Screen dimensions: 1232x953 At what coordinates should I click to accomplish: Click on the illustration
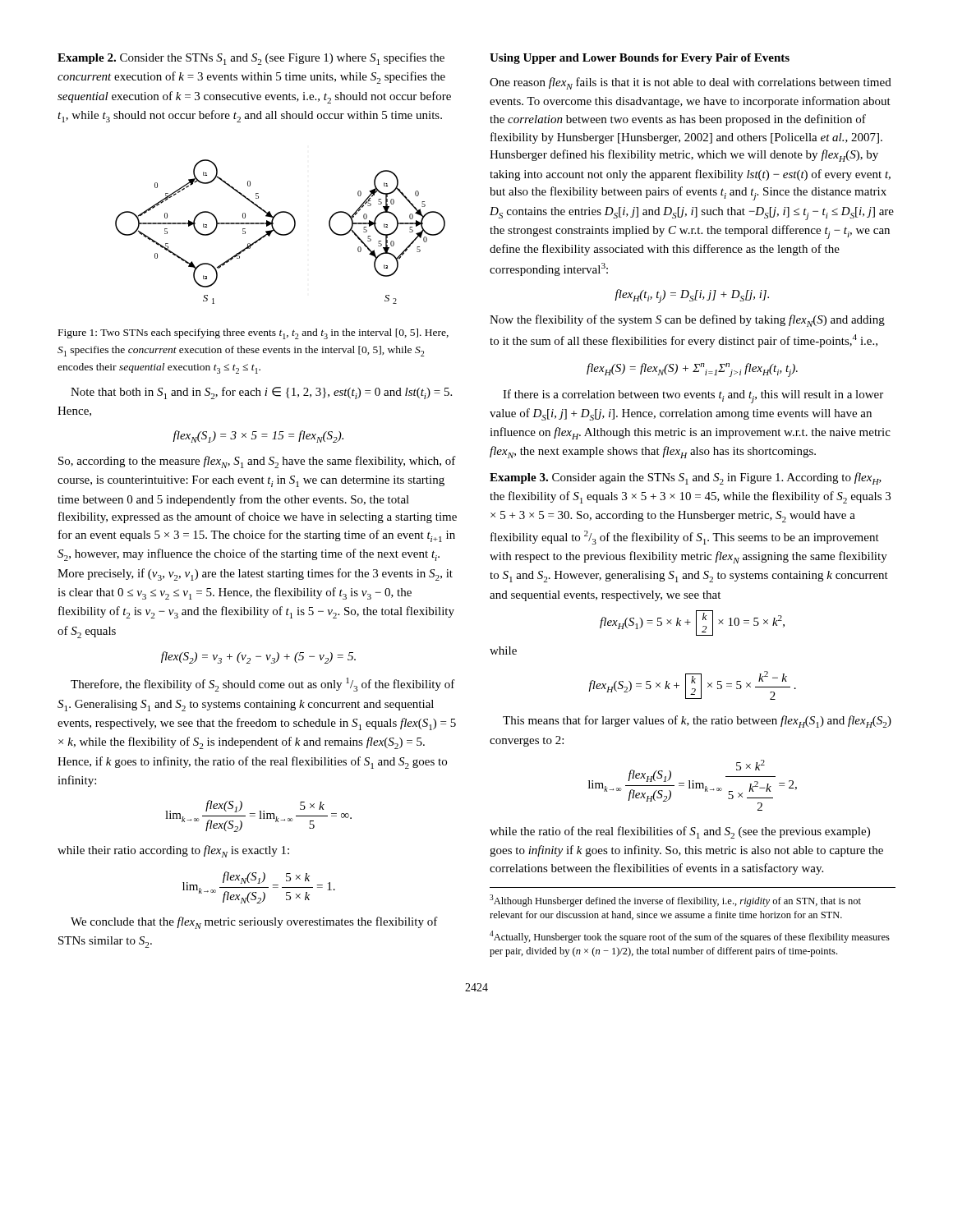coord(259,226)
